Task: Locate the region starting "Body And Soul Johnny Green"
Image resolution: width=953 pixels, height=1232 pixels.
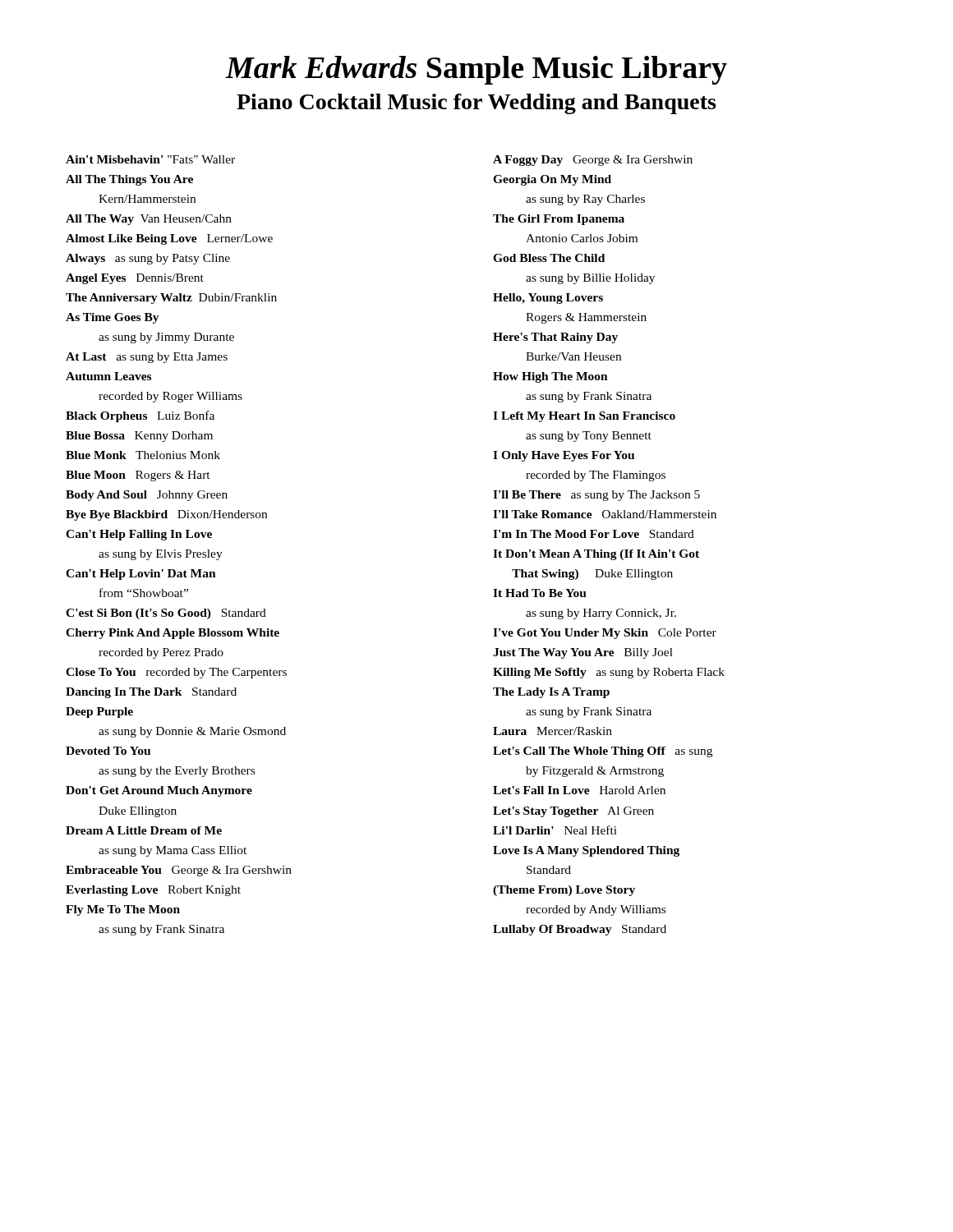Action: (x=147, y=494)
